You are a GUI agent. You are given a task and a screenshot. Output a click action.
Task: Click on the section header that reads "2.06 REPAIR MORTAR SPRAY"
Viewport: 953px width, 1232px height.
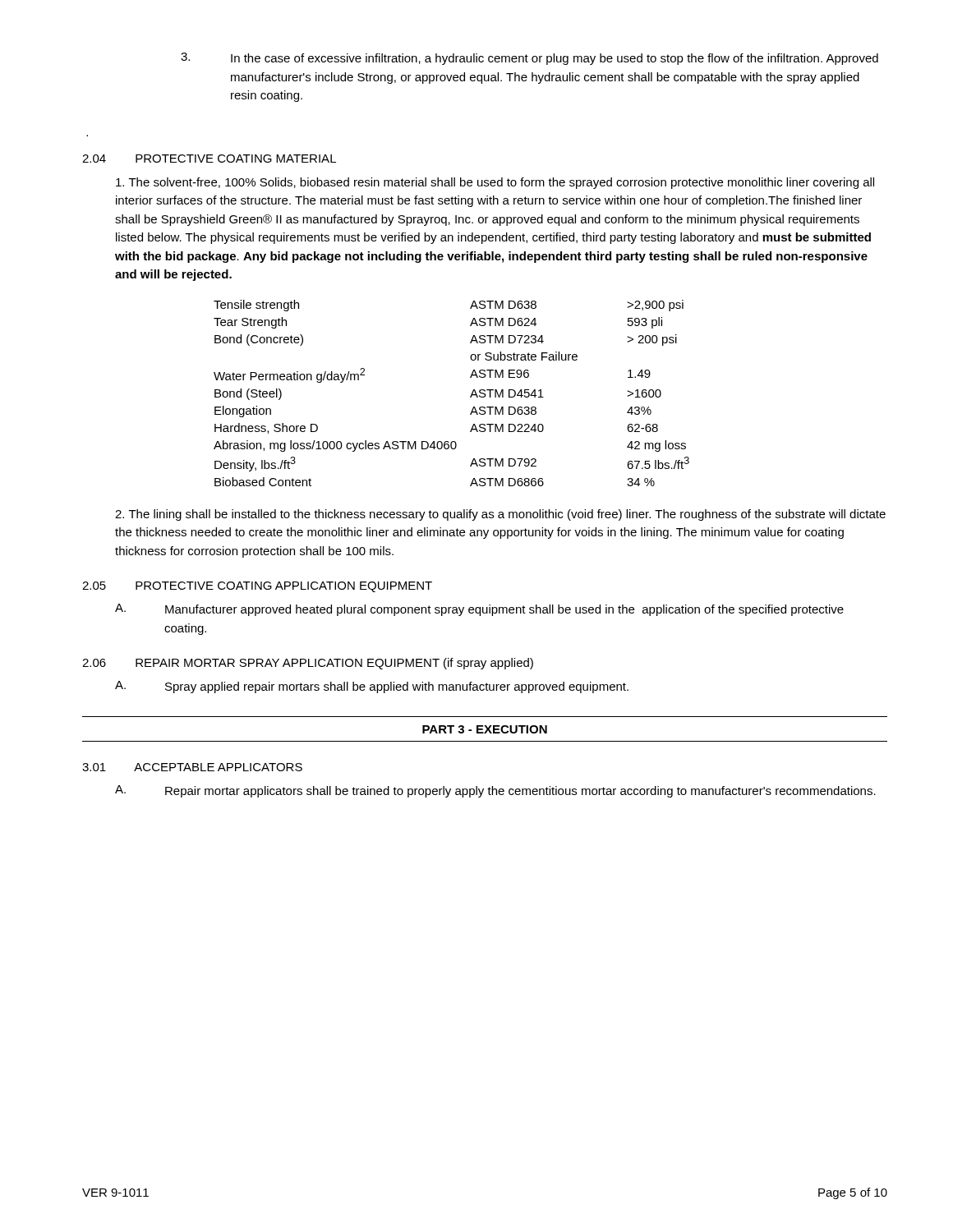pyautogui.click(x=308, y=662)
